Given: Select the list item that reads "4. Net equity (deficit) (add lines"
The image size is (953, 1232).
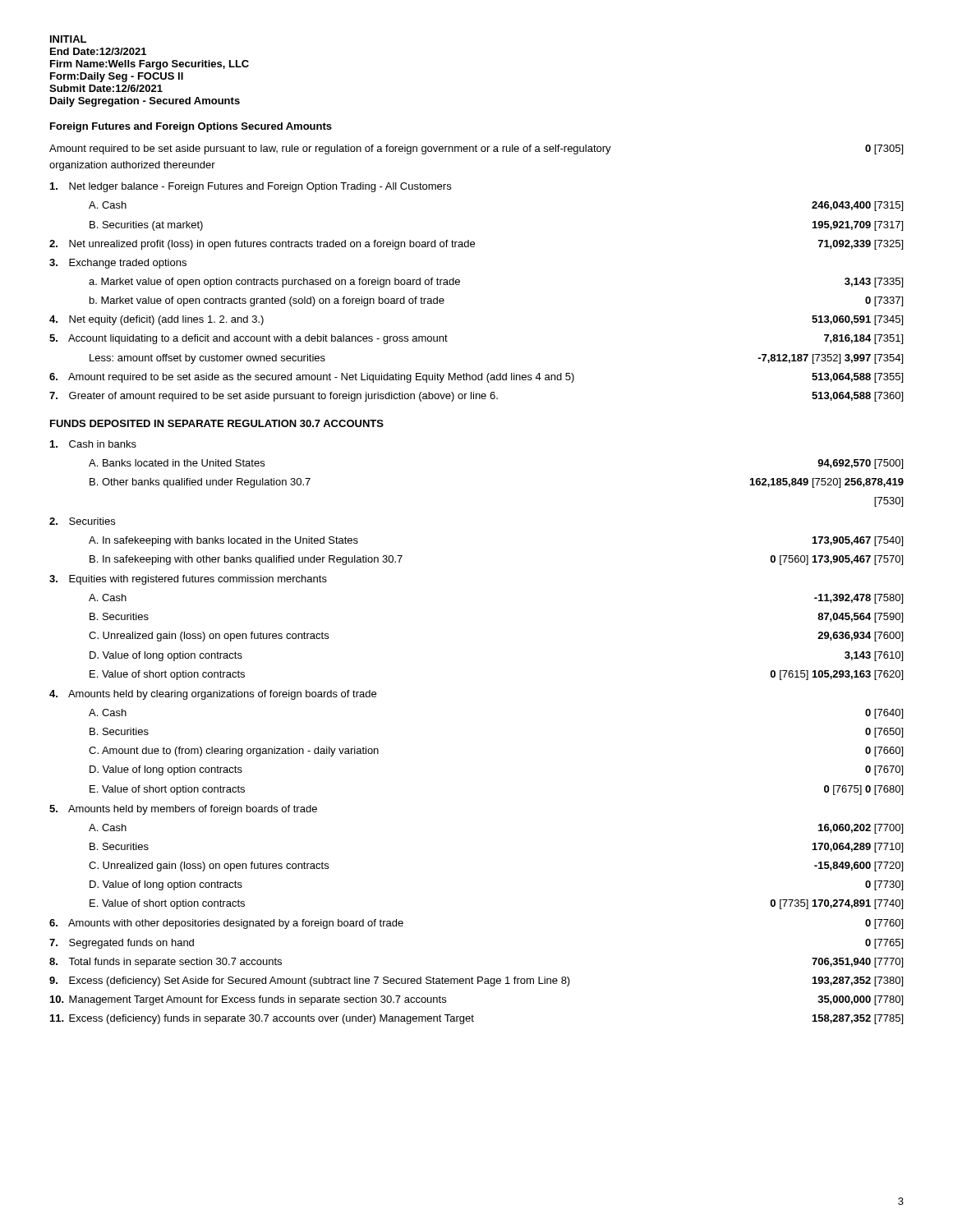Looking at the screenshot, I should click(166, 320).
